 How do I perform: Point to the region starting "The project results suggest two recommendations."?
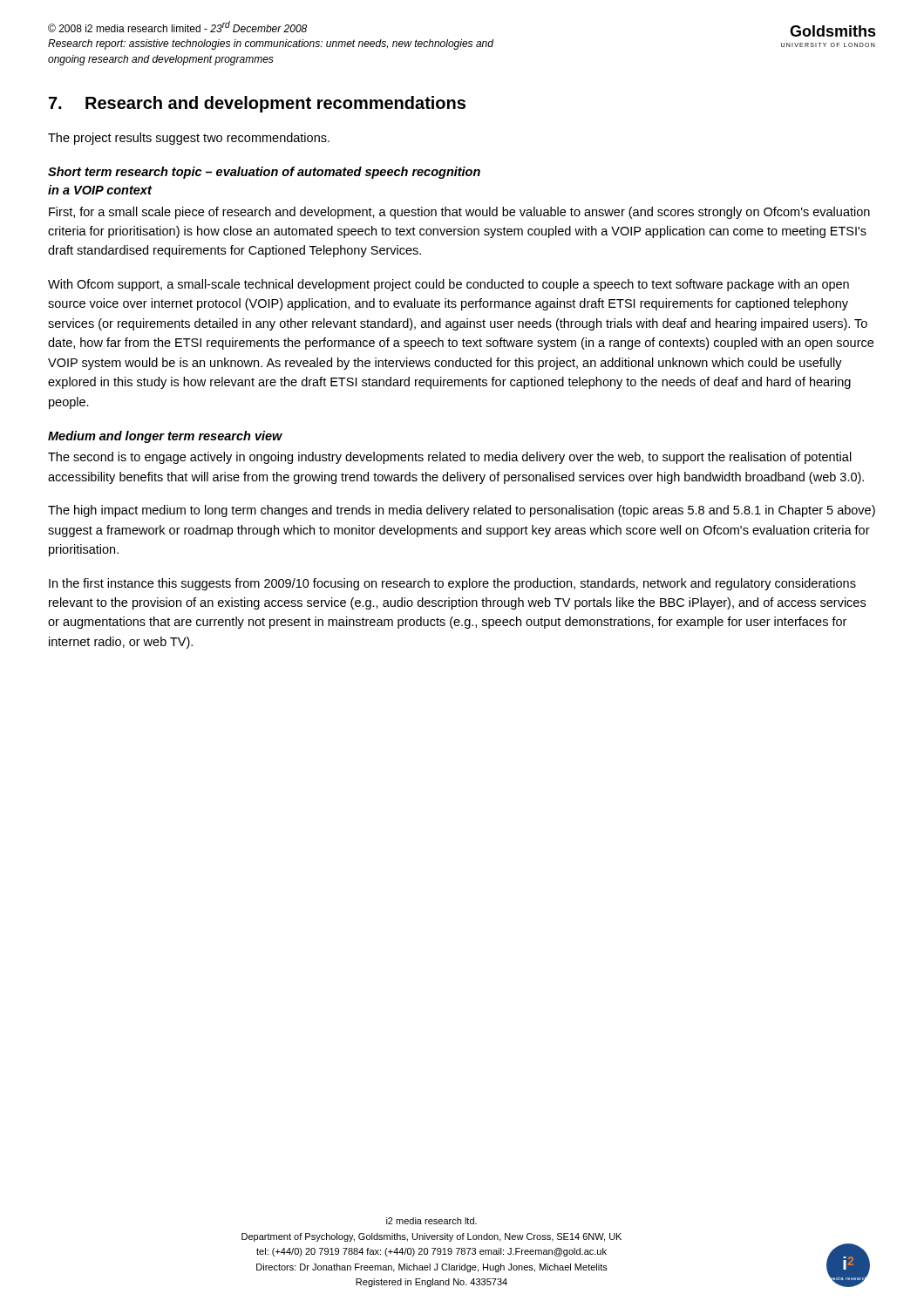(189, 138)
